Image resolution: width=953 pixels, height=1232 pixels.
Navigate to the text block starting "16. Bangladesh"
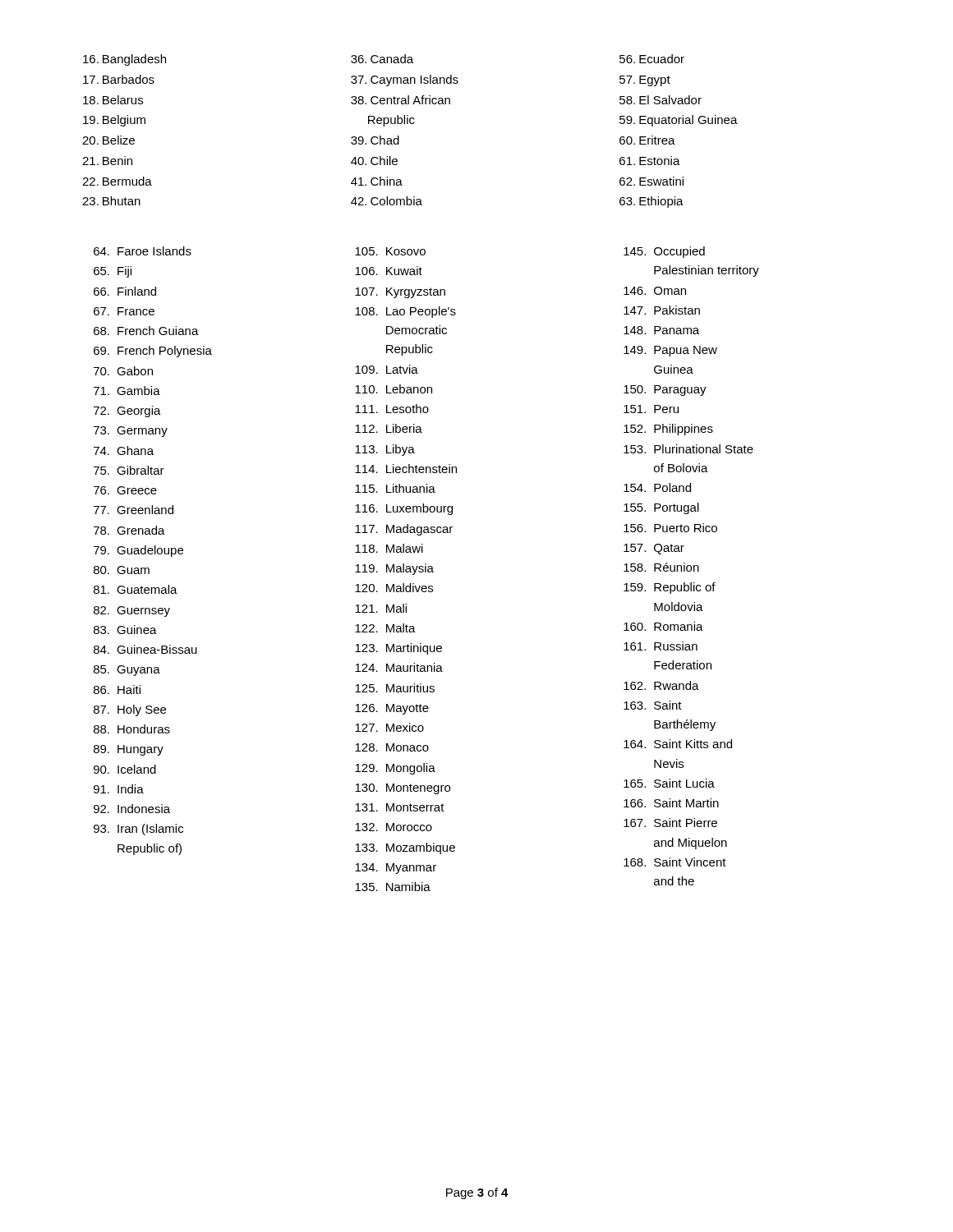[125, 59]
